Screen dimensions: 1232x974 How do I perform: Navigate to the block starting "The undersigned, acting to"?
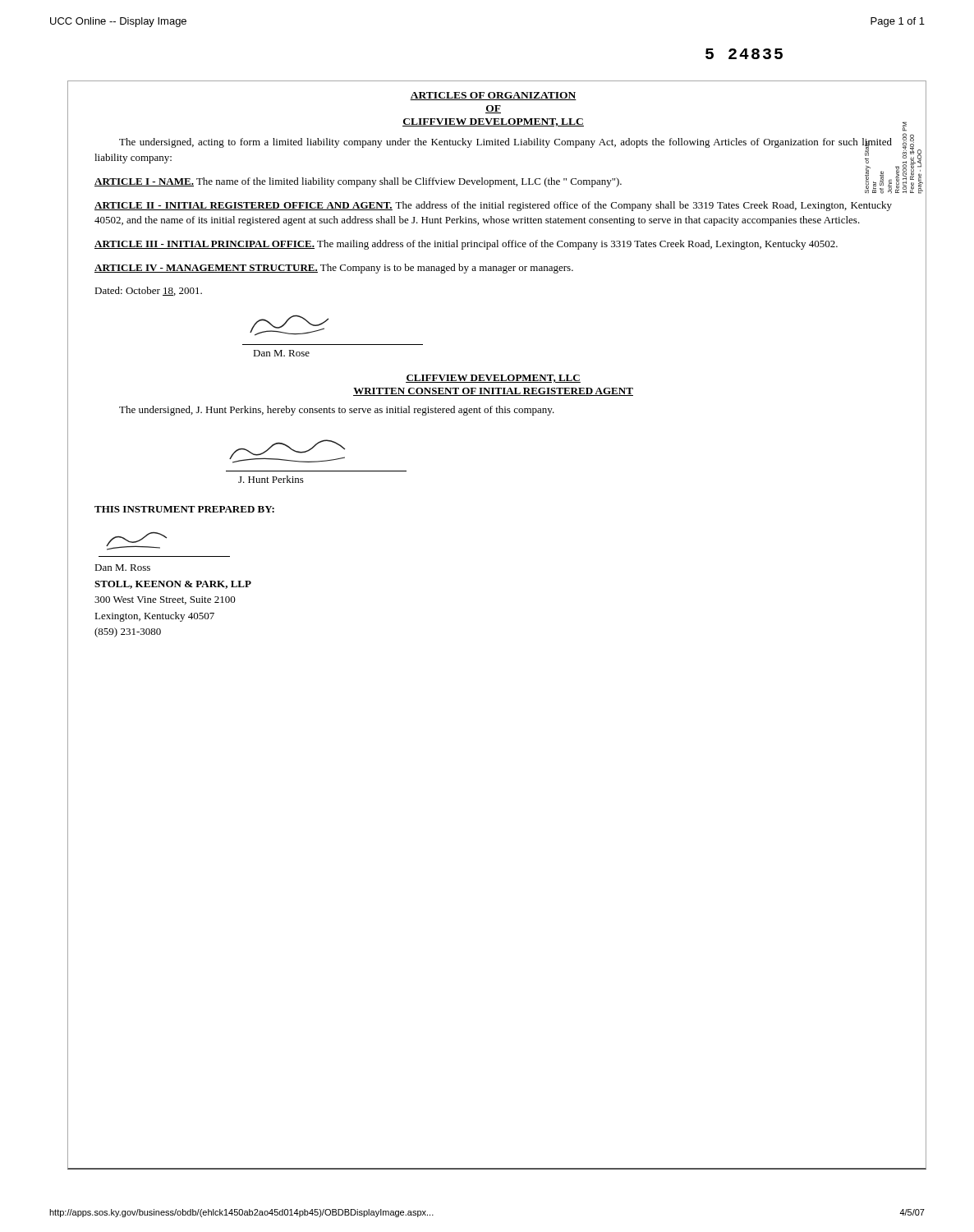pos(493,149)
